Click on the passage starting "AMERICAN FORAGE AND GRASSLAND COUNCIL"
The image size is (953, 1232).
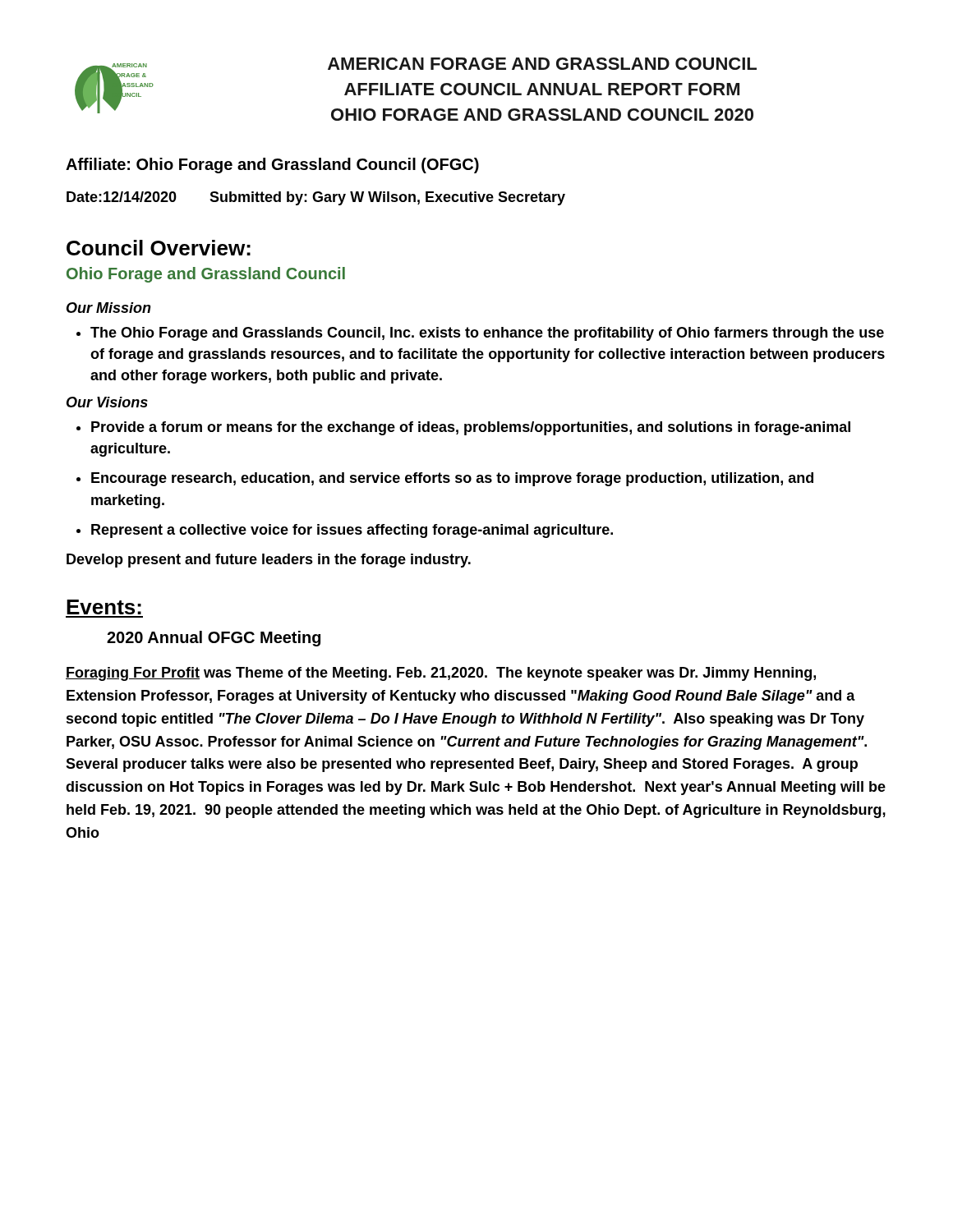point(542,90)
